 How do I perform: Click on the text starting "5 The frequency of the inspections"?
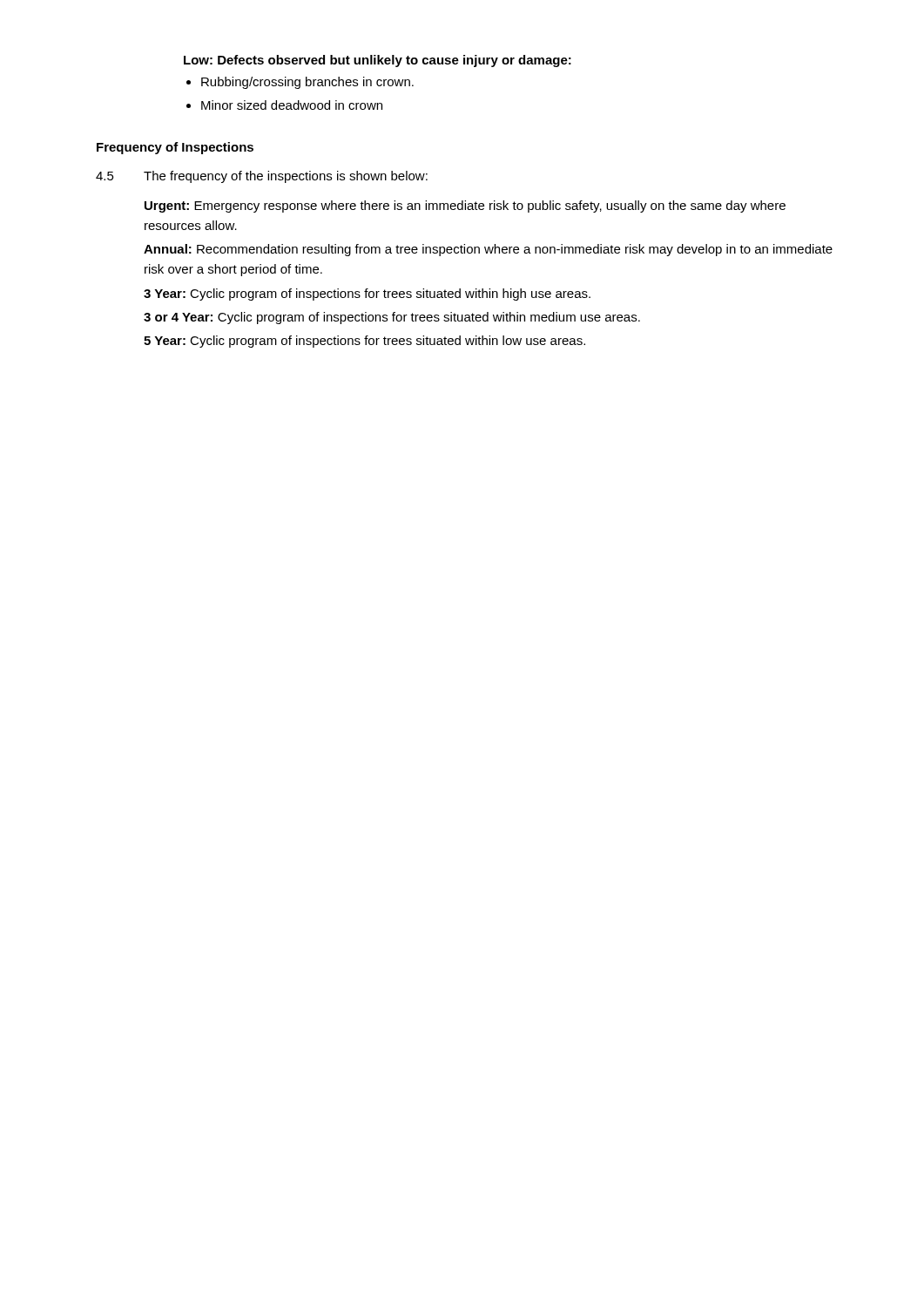[262, 177]
